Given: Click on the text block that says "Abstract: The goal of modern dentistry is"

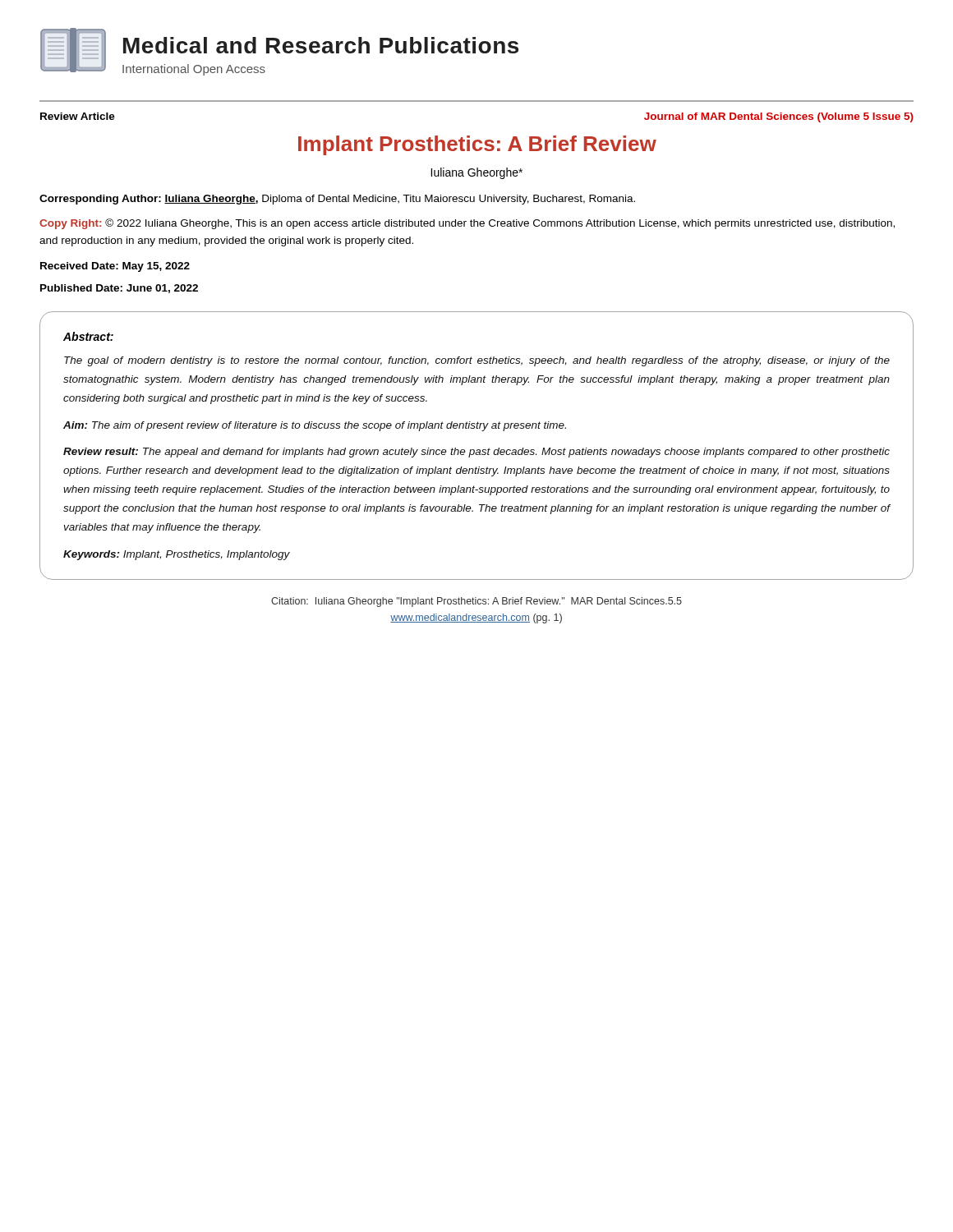Looking at the screenshot, I should (x=476, y=446).
